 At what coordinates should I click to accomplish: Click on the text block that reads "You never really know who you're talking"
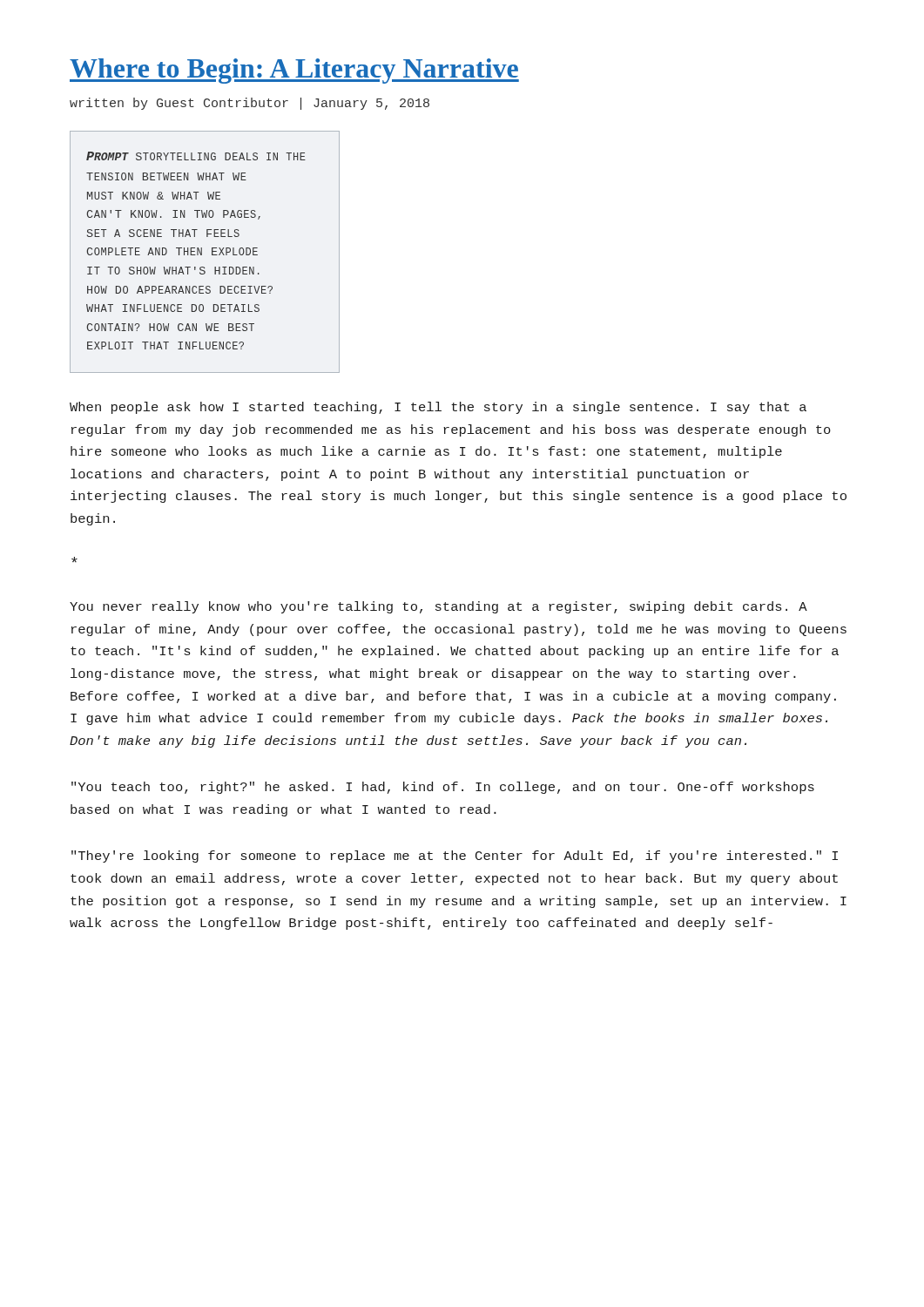(458, 674)
